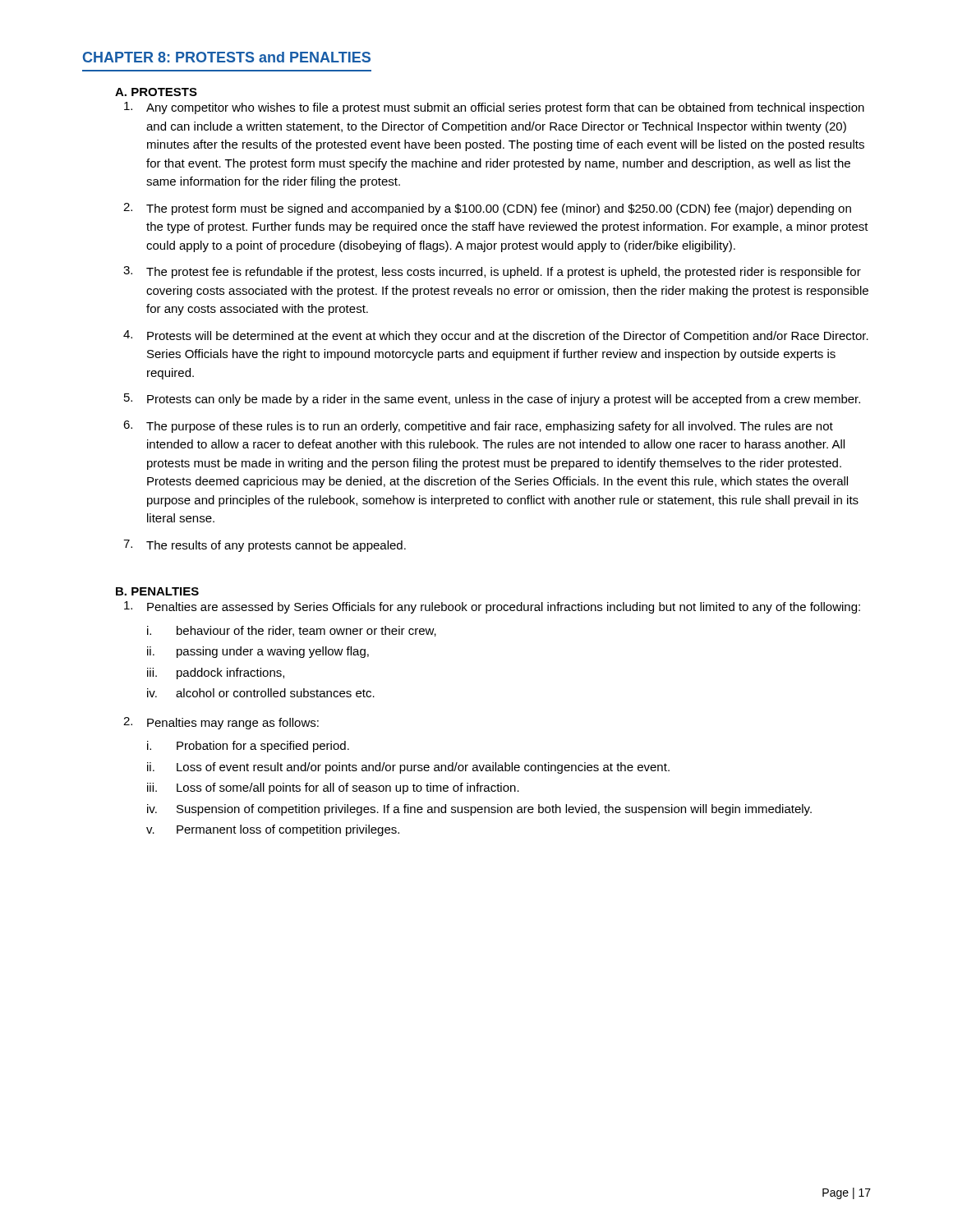This screenshot has height=1232, width=953.
Task: Find the title that reads "CHAPTER 8: PROTESTS and PENALTIES"
Action: 227,60
